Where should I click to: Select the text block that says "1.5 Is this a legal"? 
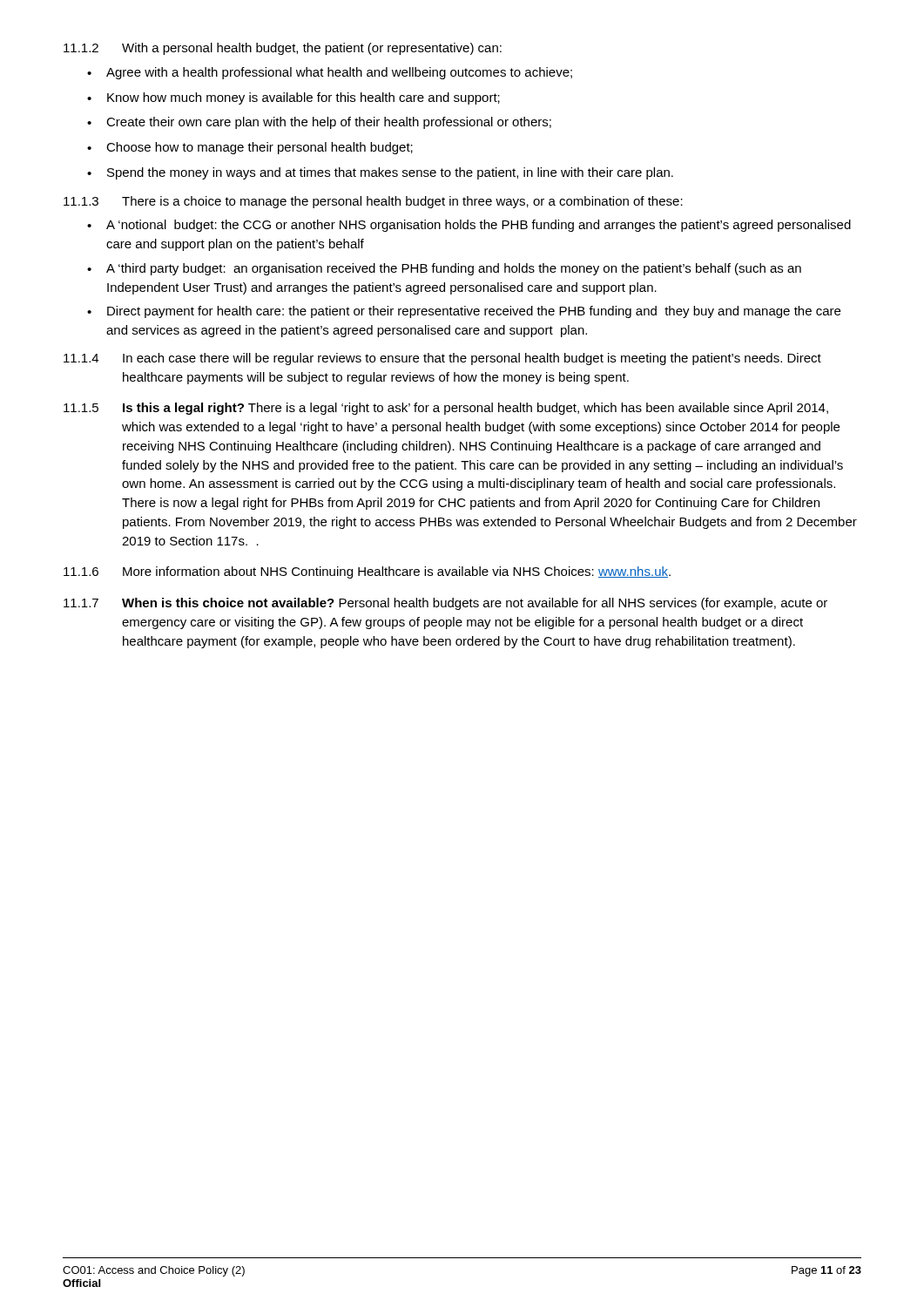click(x=462, y=474)
